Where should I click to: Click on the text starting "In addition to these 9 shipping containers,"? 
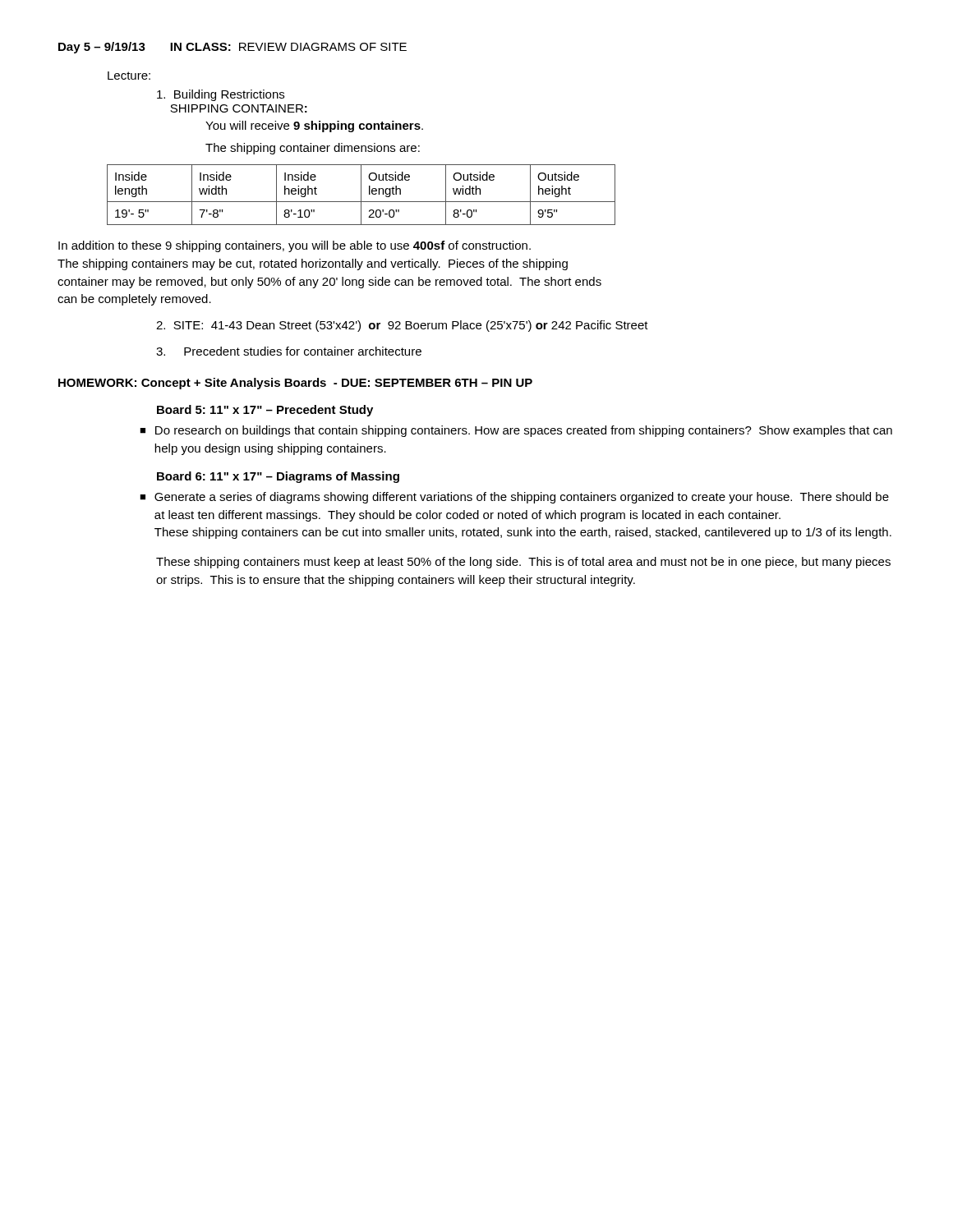[329, 272]
